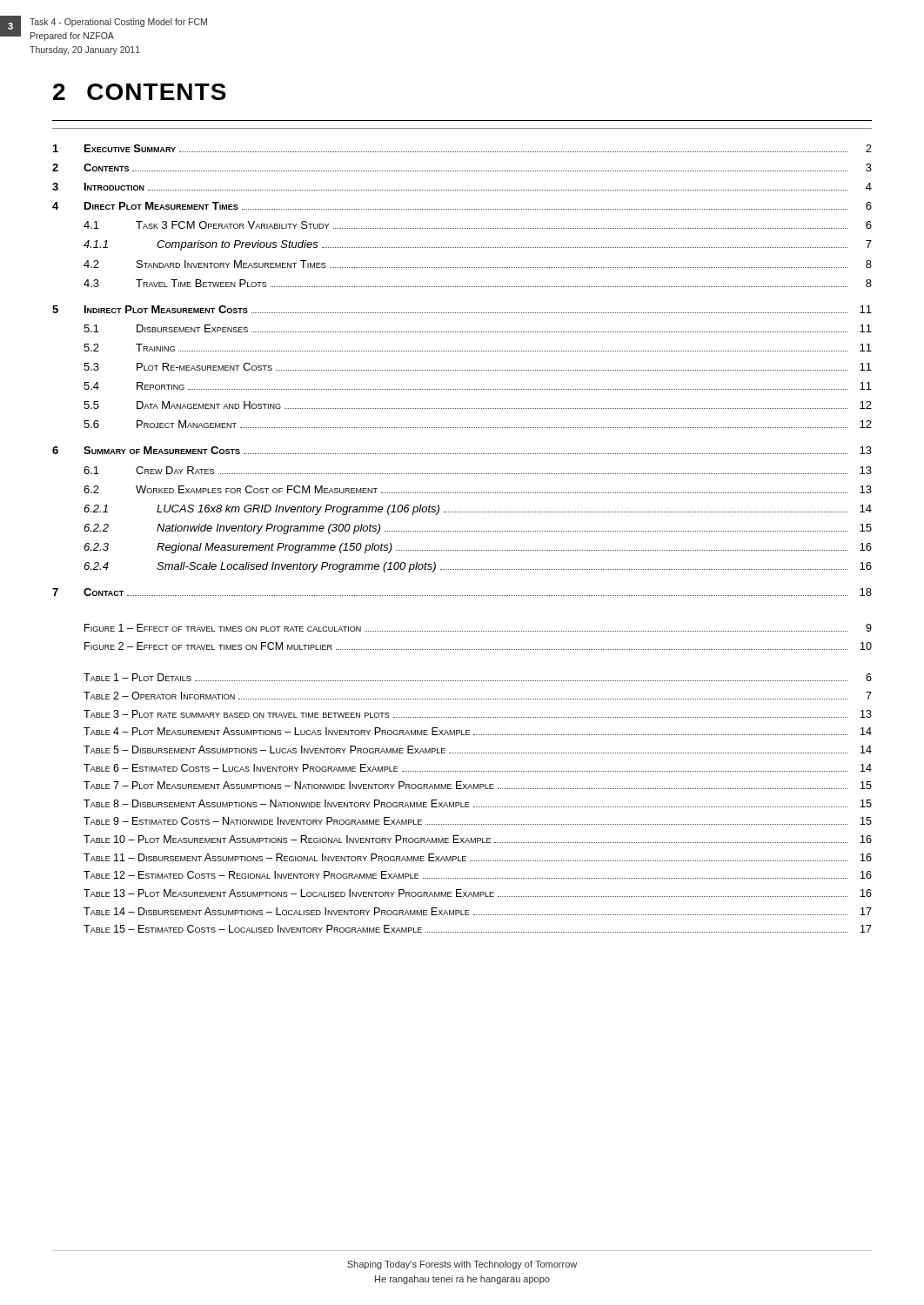The height and width of the screenshot is (1305, 924).
Task: Click on the text starting "4.1.1 Comparison to Previous Studies 7"
Action: click(x=462, y=245)
